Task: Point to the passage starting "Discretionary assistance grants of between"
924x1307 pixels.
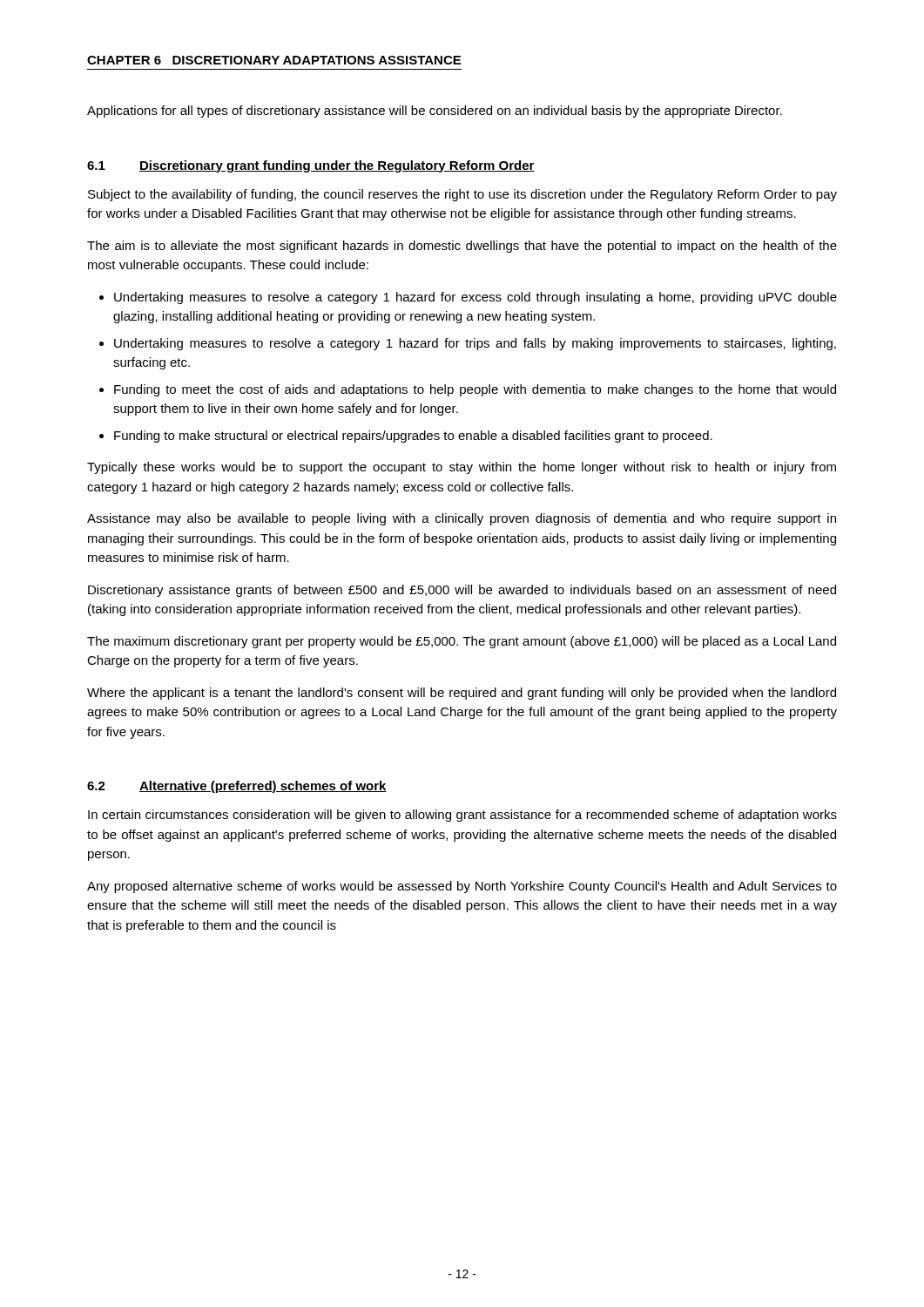Action: (462, 600)
